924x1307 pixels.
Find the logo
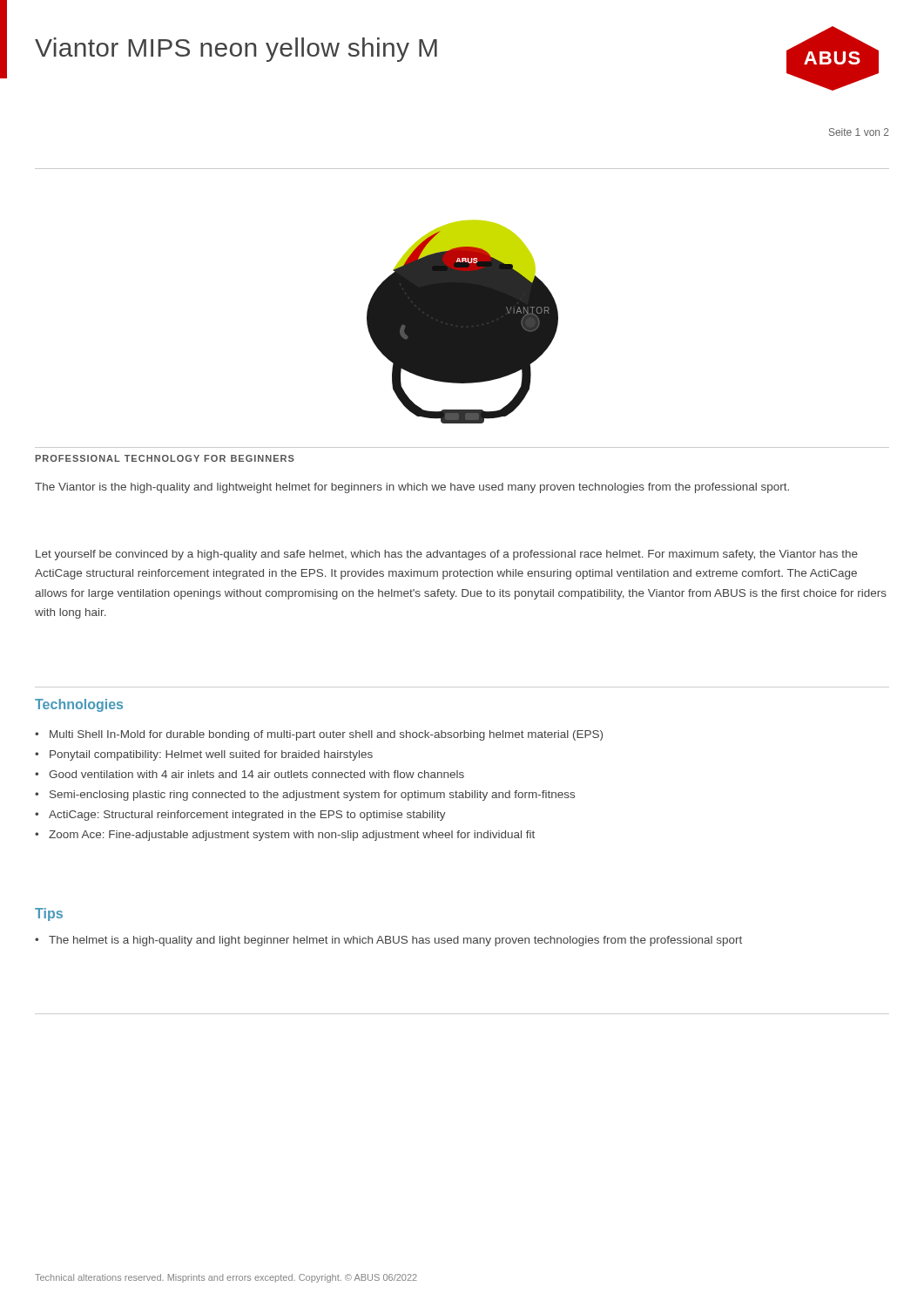(833, 60)
